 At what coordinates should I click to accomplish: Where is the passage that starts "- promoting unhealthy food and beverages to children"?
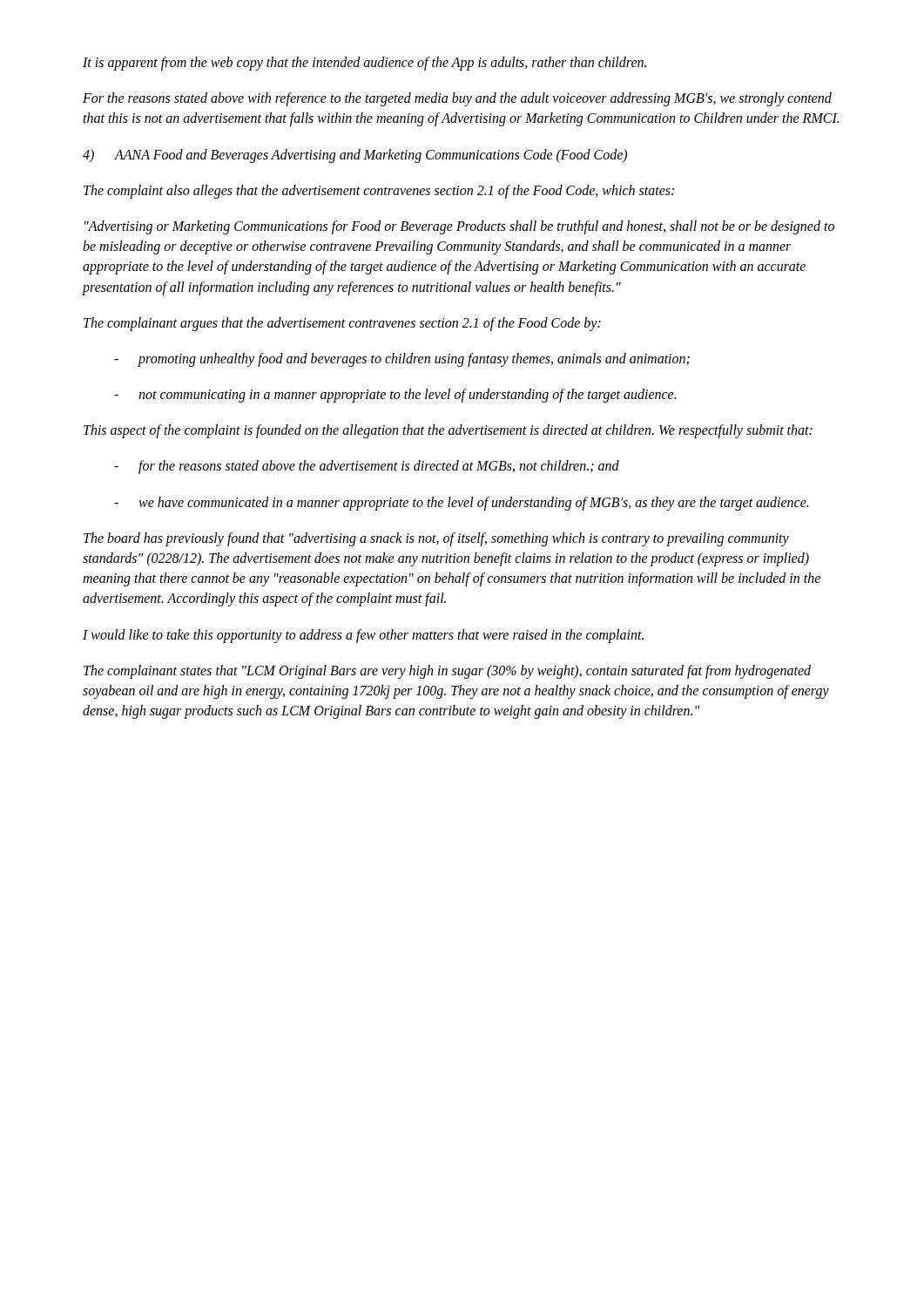point(462,359)
